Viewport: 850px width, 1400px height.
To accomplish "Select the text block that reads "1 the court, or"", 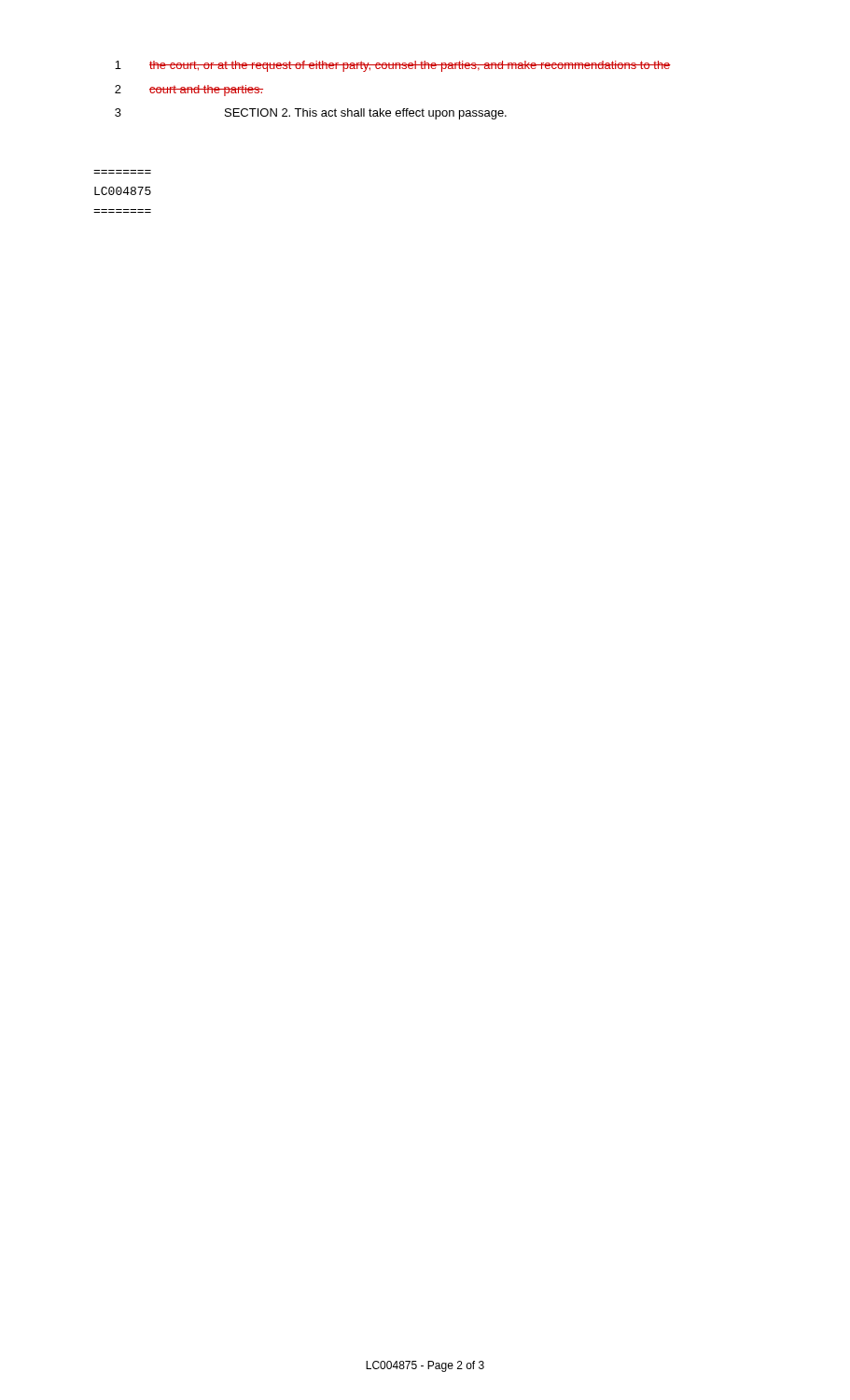I will pyautogui.click(x=382, y=65).
